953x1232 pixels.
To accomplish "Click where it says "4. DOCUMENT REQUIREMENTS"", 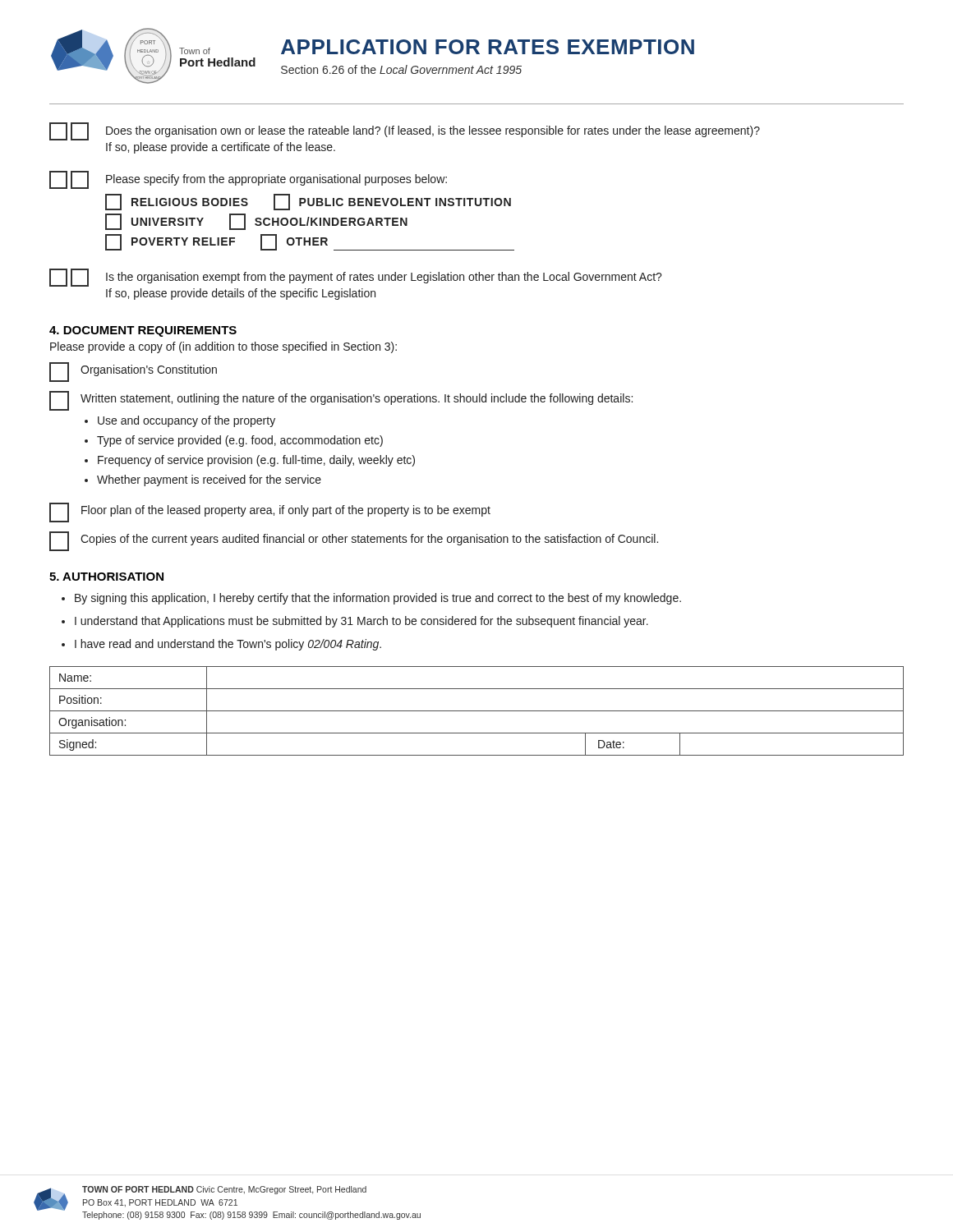I will point(143,330).
